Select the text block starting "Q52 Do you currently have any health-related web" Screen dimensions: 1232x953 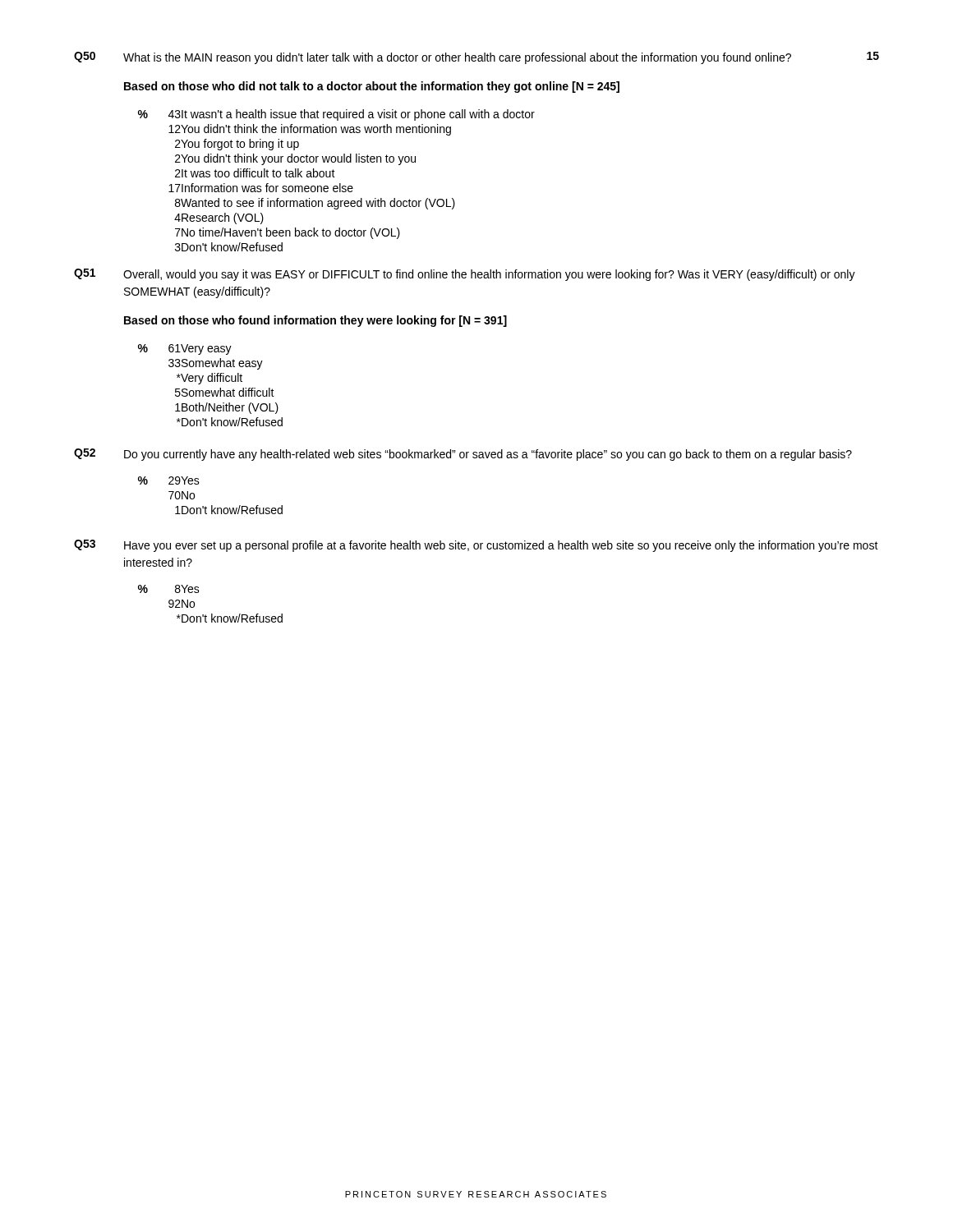476,455
